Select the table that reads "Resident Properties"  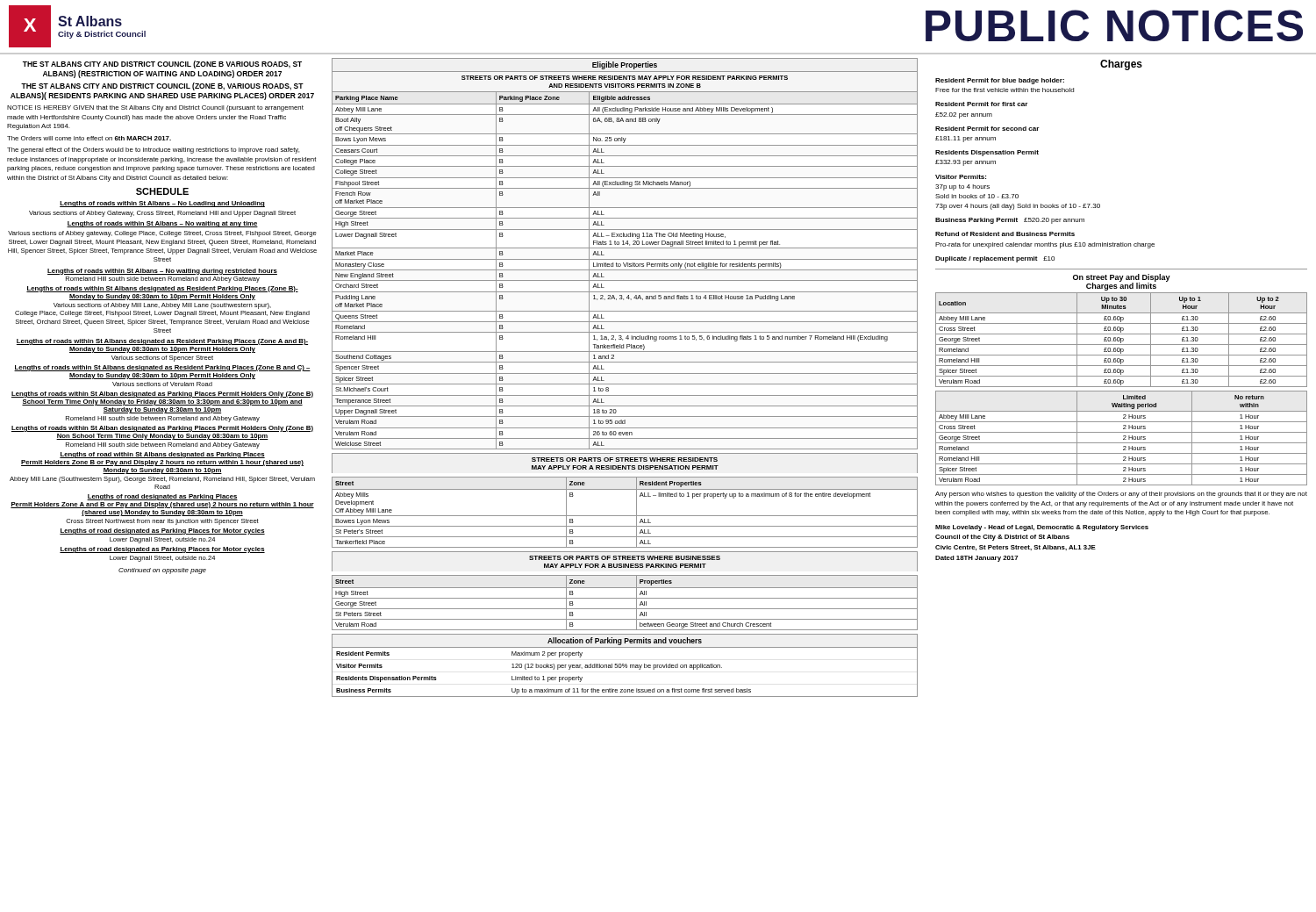click(625, 501)
